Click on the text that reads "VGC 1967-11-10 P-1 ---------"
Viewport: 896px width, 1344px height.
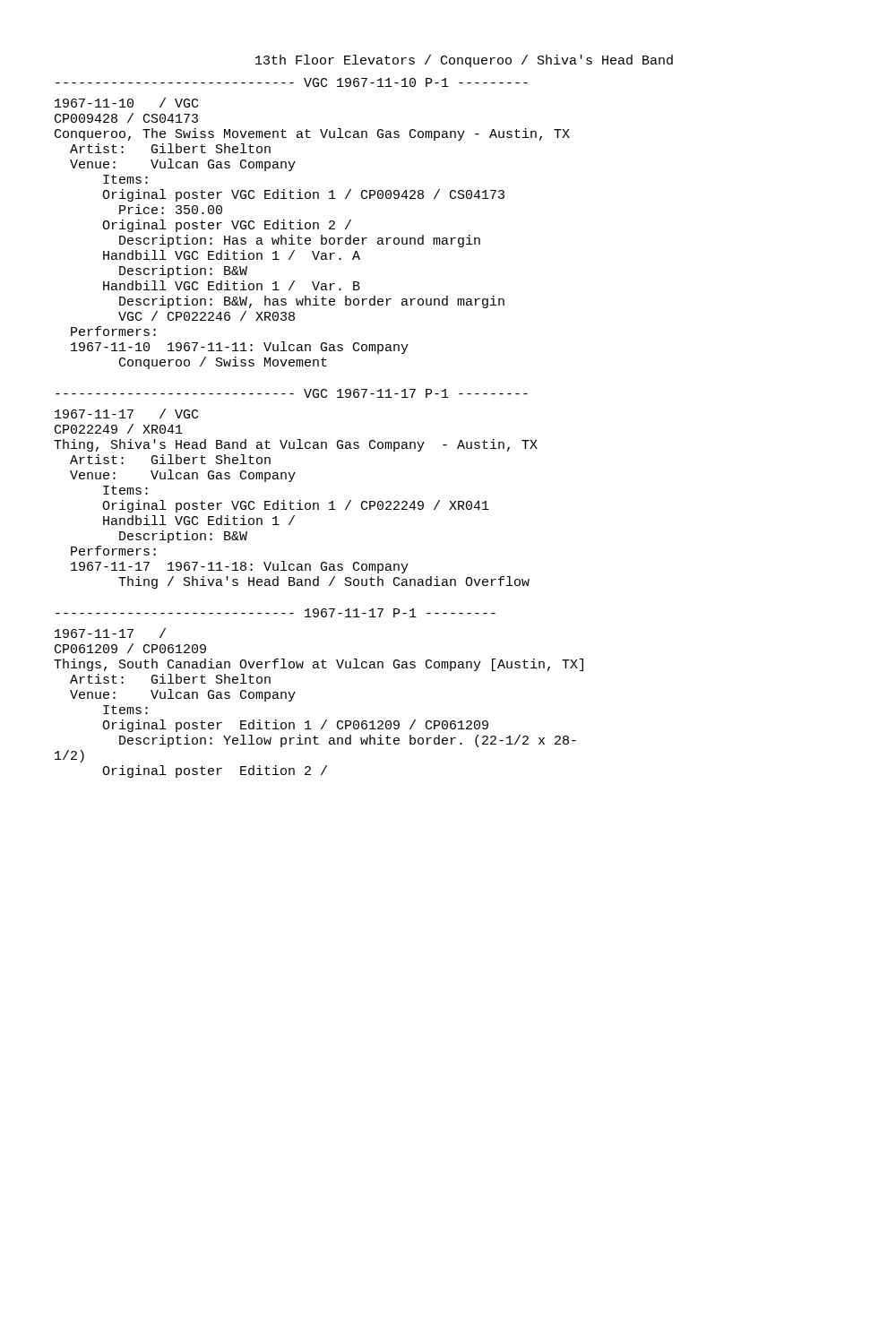(448, 84)
